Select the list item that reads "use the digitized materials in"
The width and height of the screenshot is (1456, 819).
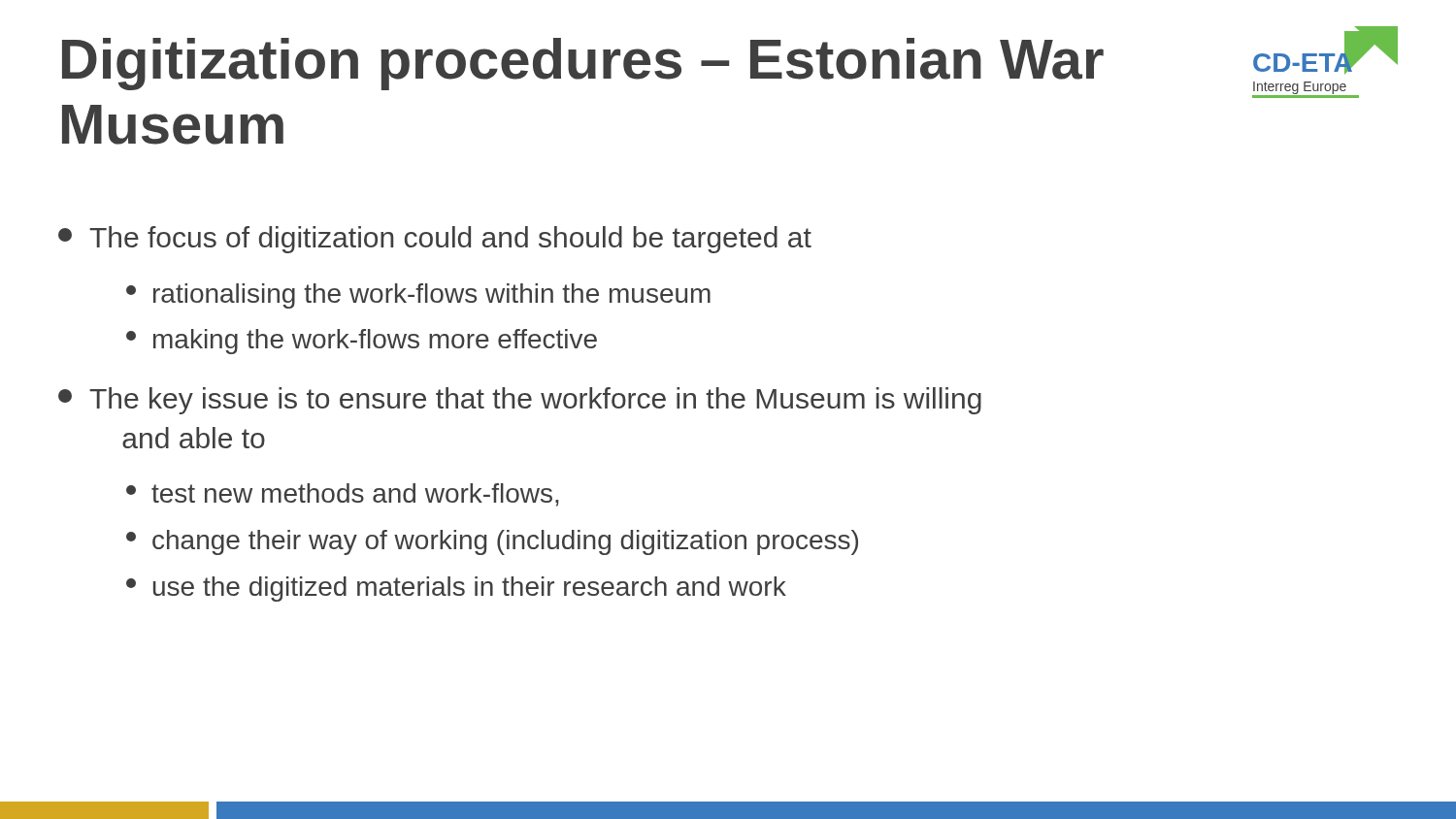[x=456, y=587]
